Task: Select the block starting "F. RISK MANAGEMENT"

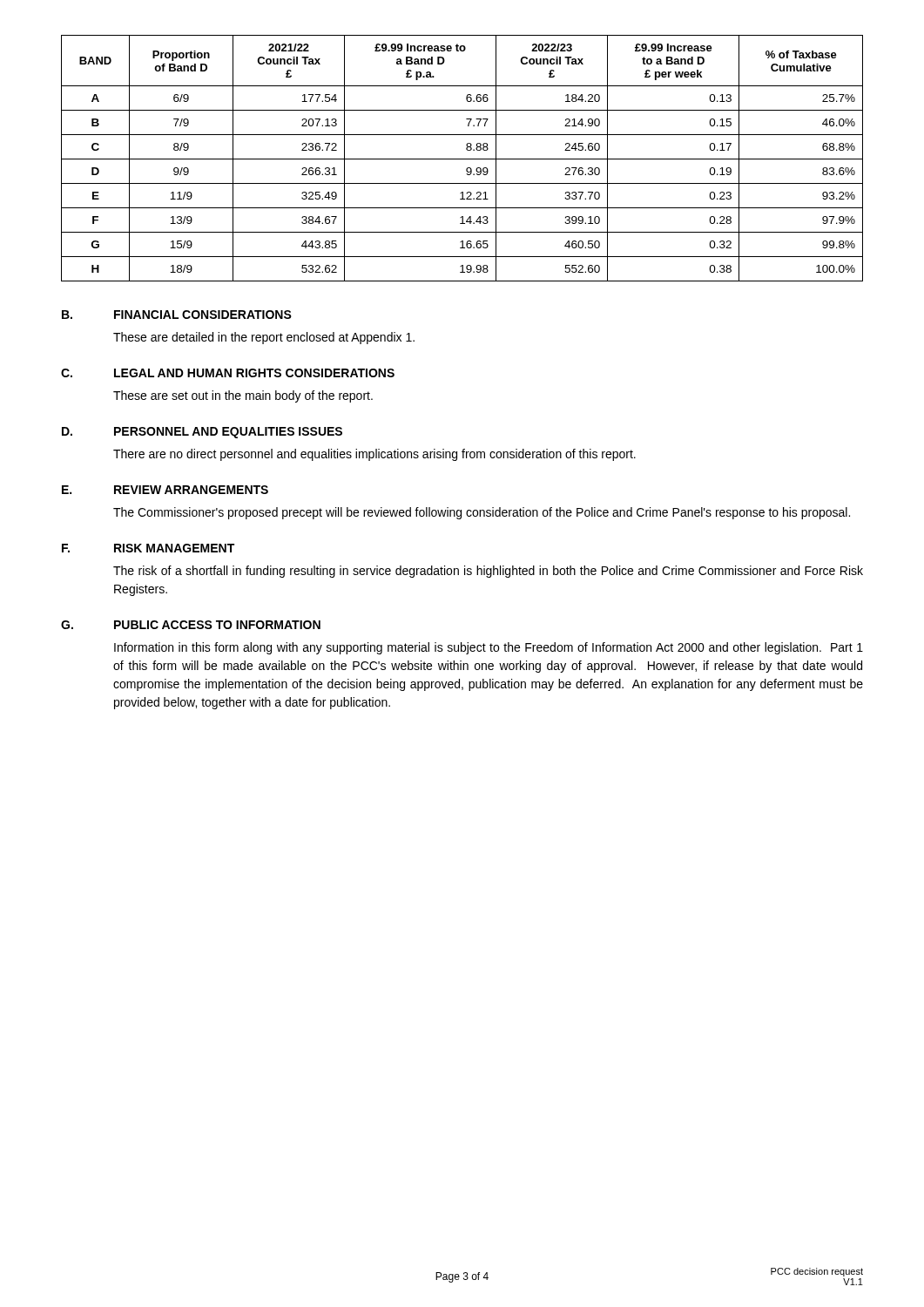Action: [148, 548]
